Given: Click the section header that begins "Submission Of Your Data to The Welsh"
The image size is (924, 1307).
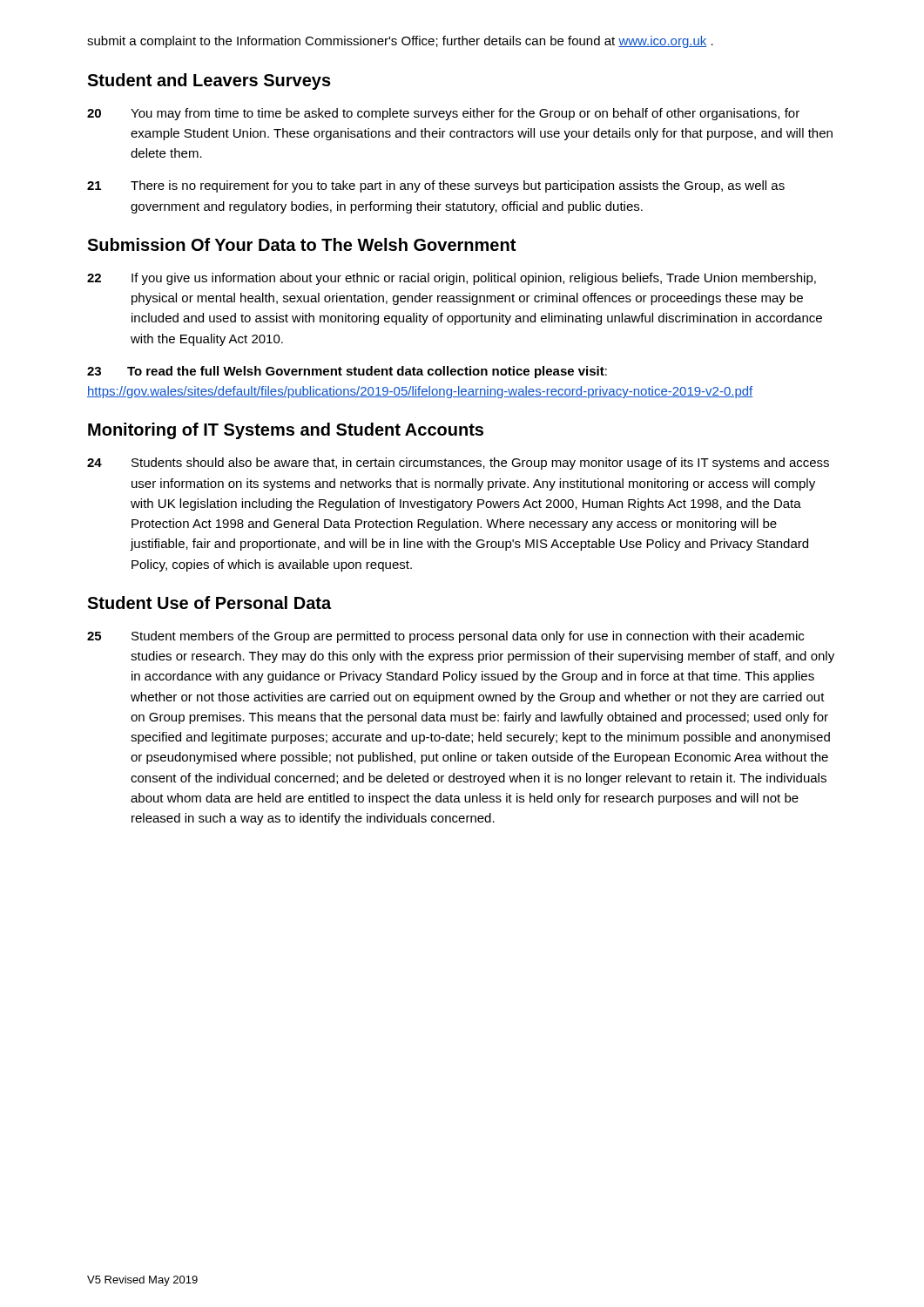Looking at the screenshot, I should click(x=462, y=245).
